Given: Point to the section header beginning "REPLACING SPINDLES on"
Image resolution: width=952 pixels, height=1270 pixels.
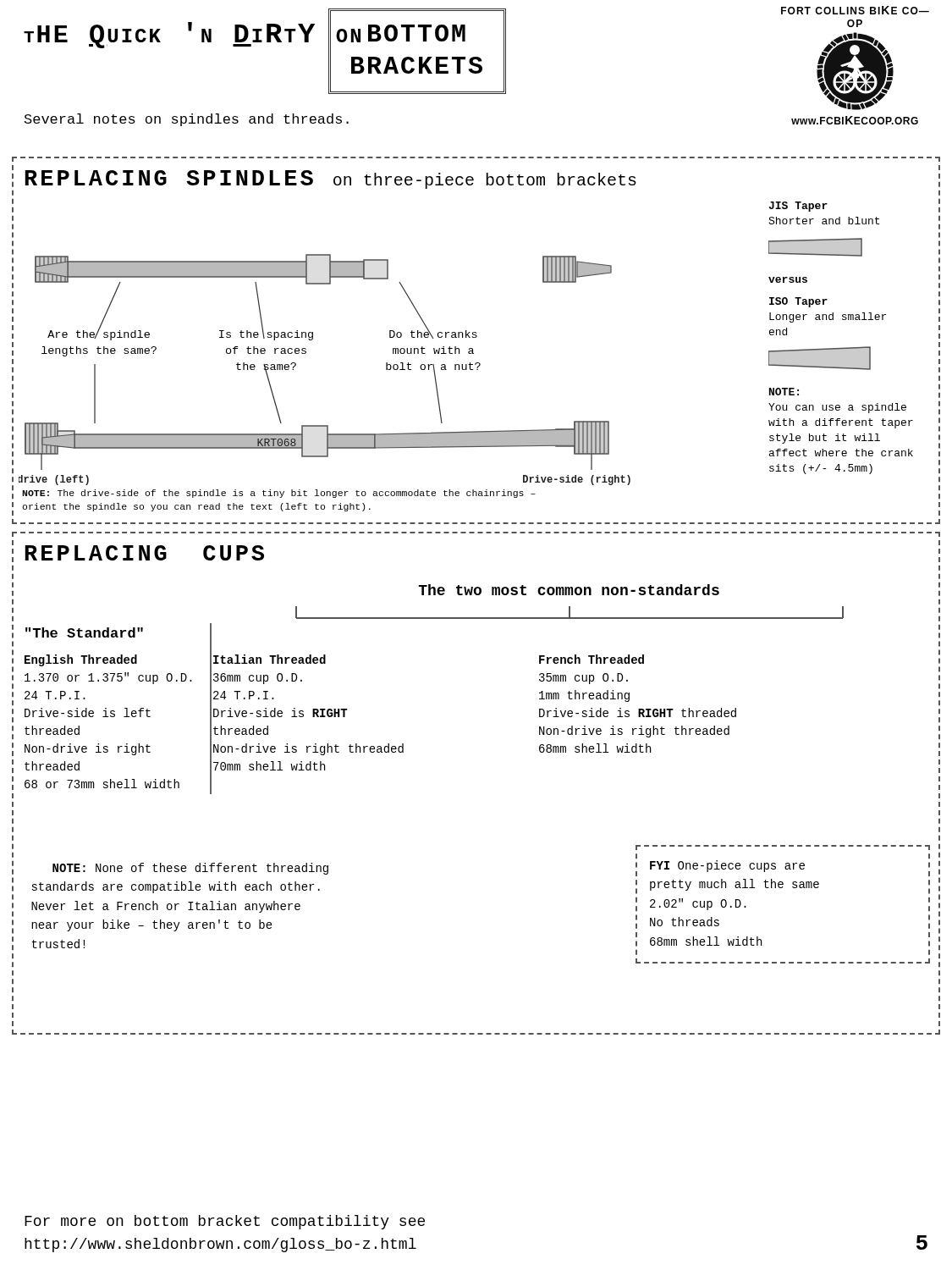Looking at the screenshot, I should (330, 179).
